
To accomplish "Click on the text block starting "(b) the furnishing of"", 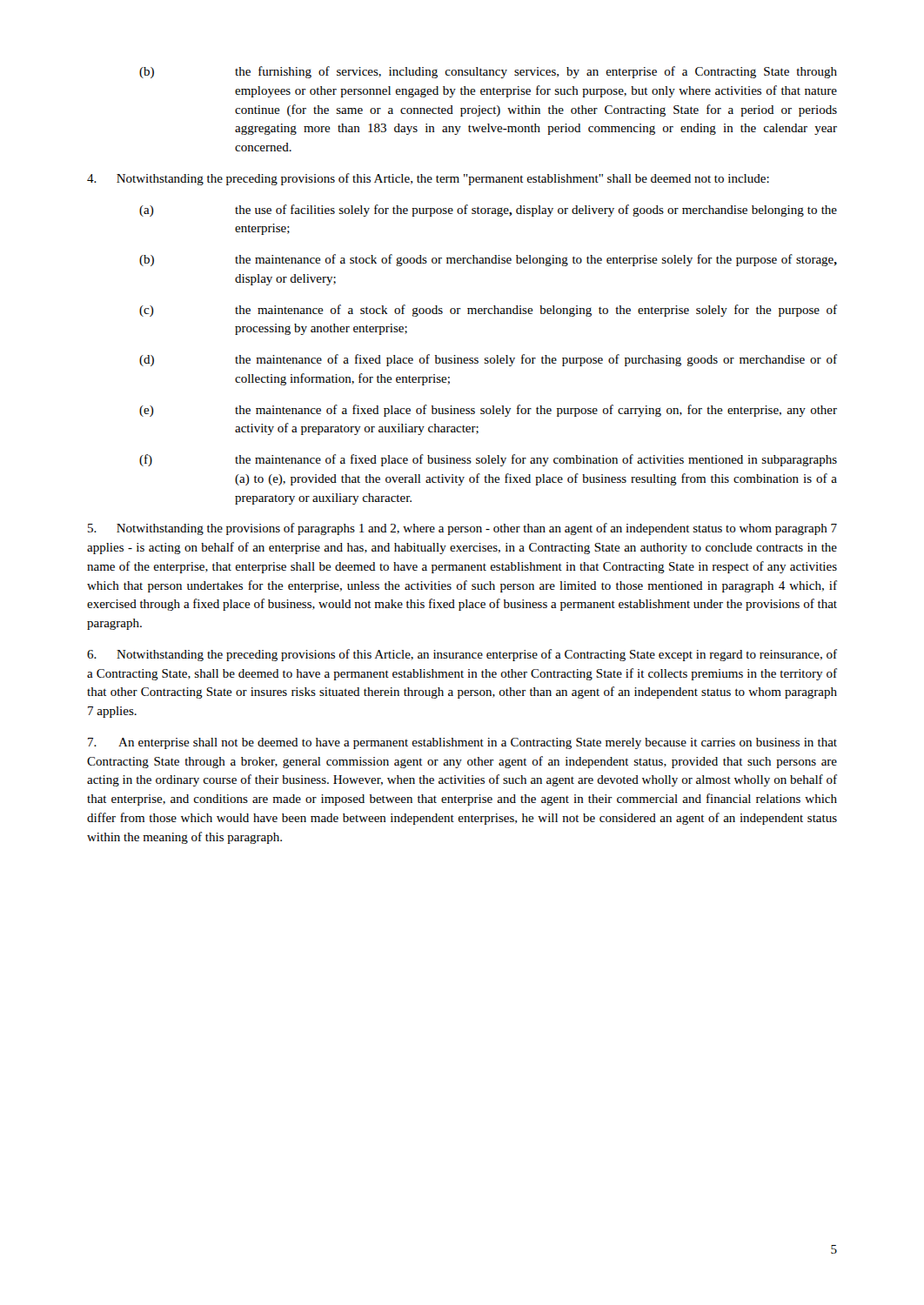I will (462, 110).
